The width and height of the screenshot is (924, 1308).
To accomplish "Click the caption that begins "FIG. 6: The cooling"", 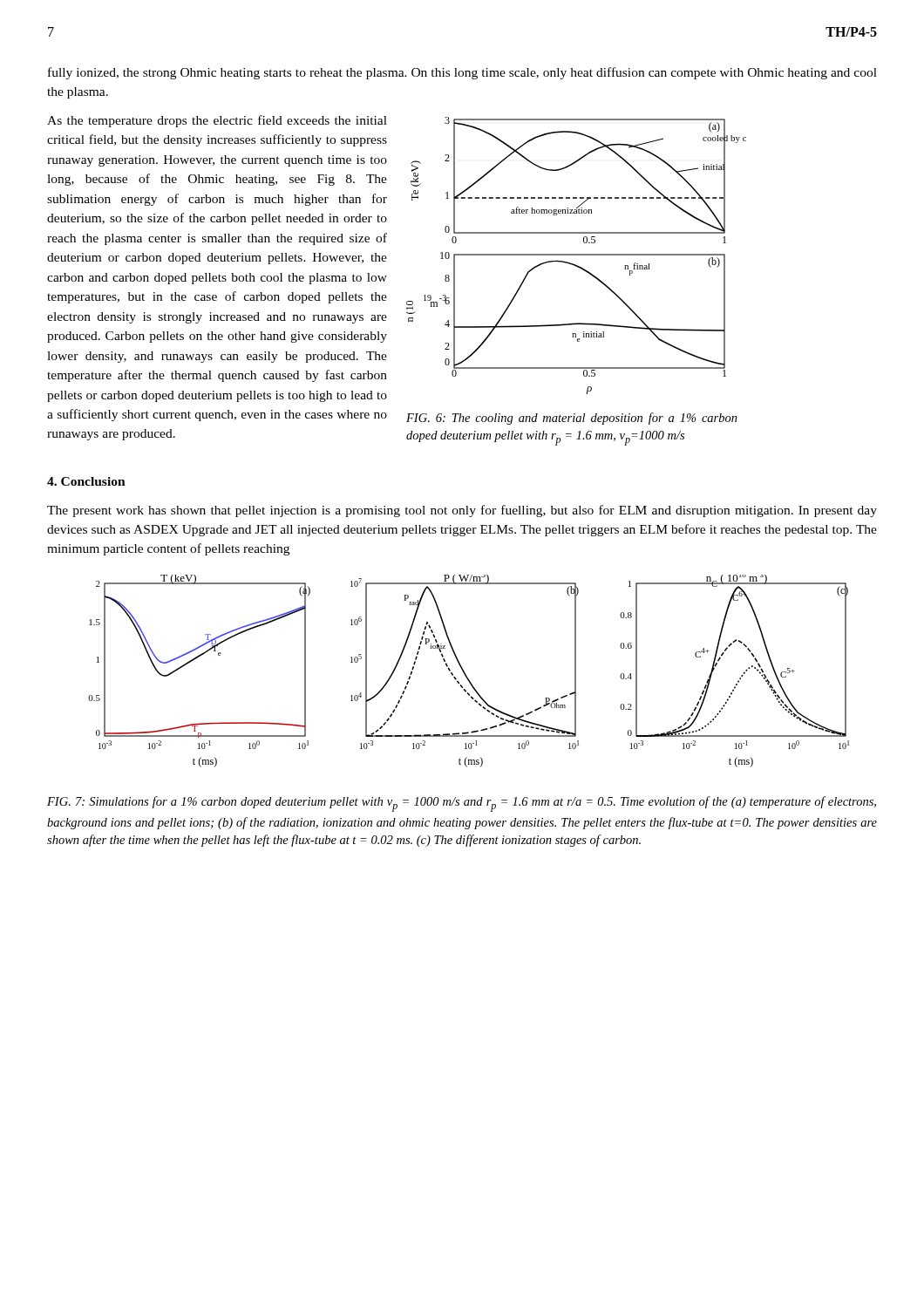I will point(572,428).
